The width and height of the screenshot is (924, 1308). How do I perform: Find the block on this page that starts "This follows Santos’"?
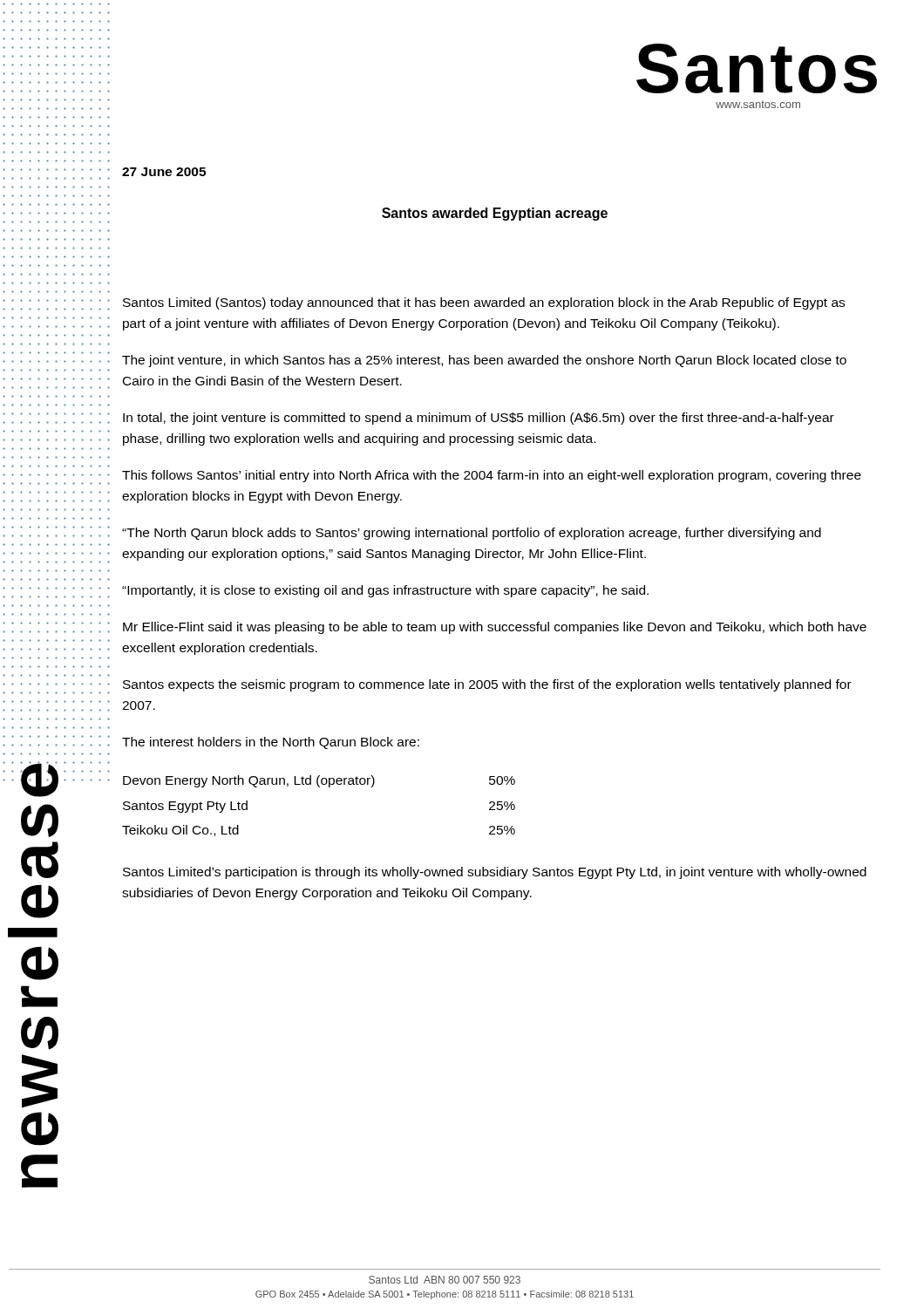492,485
